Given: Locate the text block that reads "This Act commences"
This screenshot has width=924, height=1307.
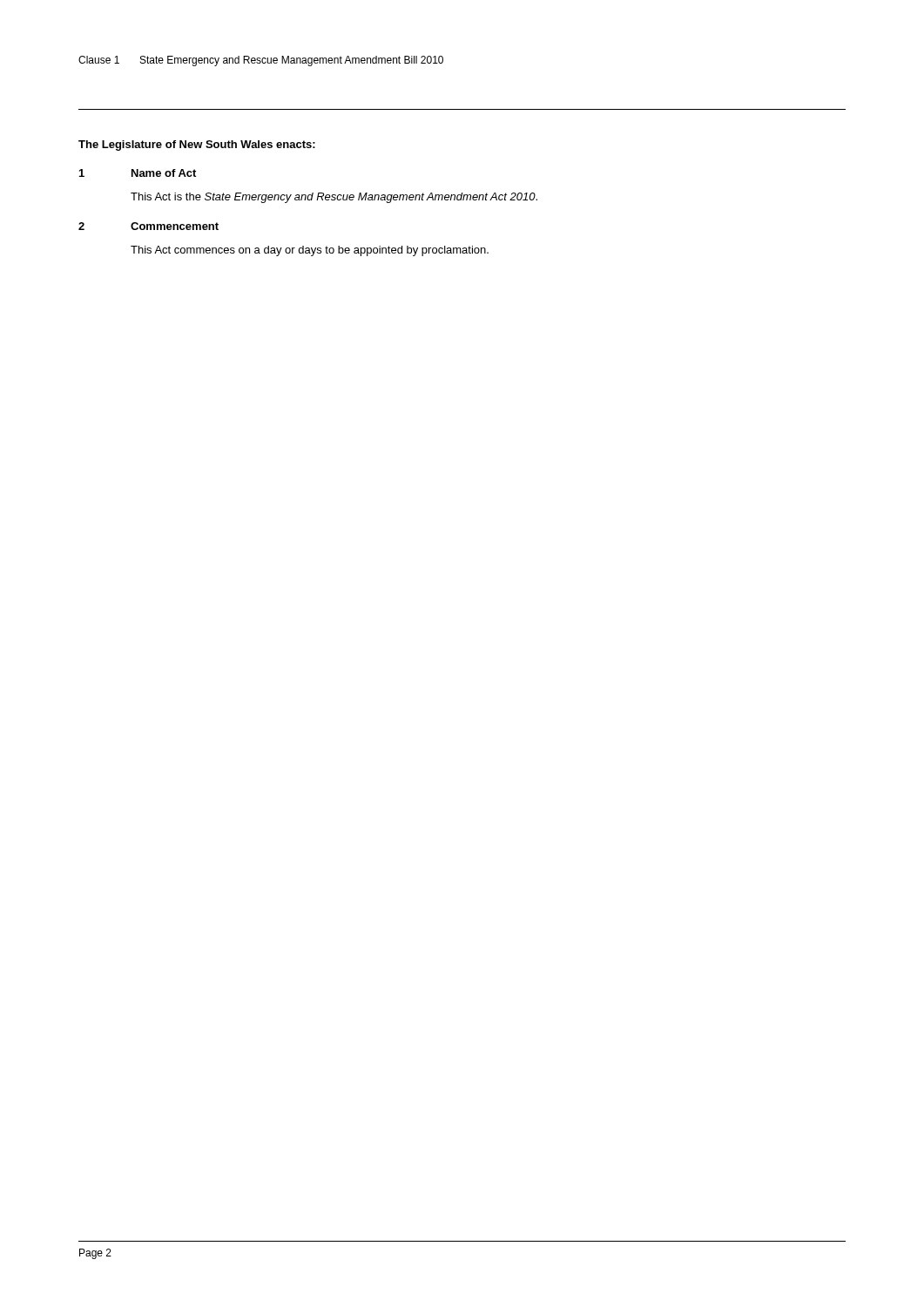Looking at the screenshot, I should (310, 249).
